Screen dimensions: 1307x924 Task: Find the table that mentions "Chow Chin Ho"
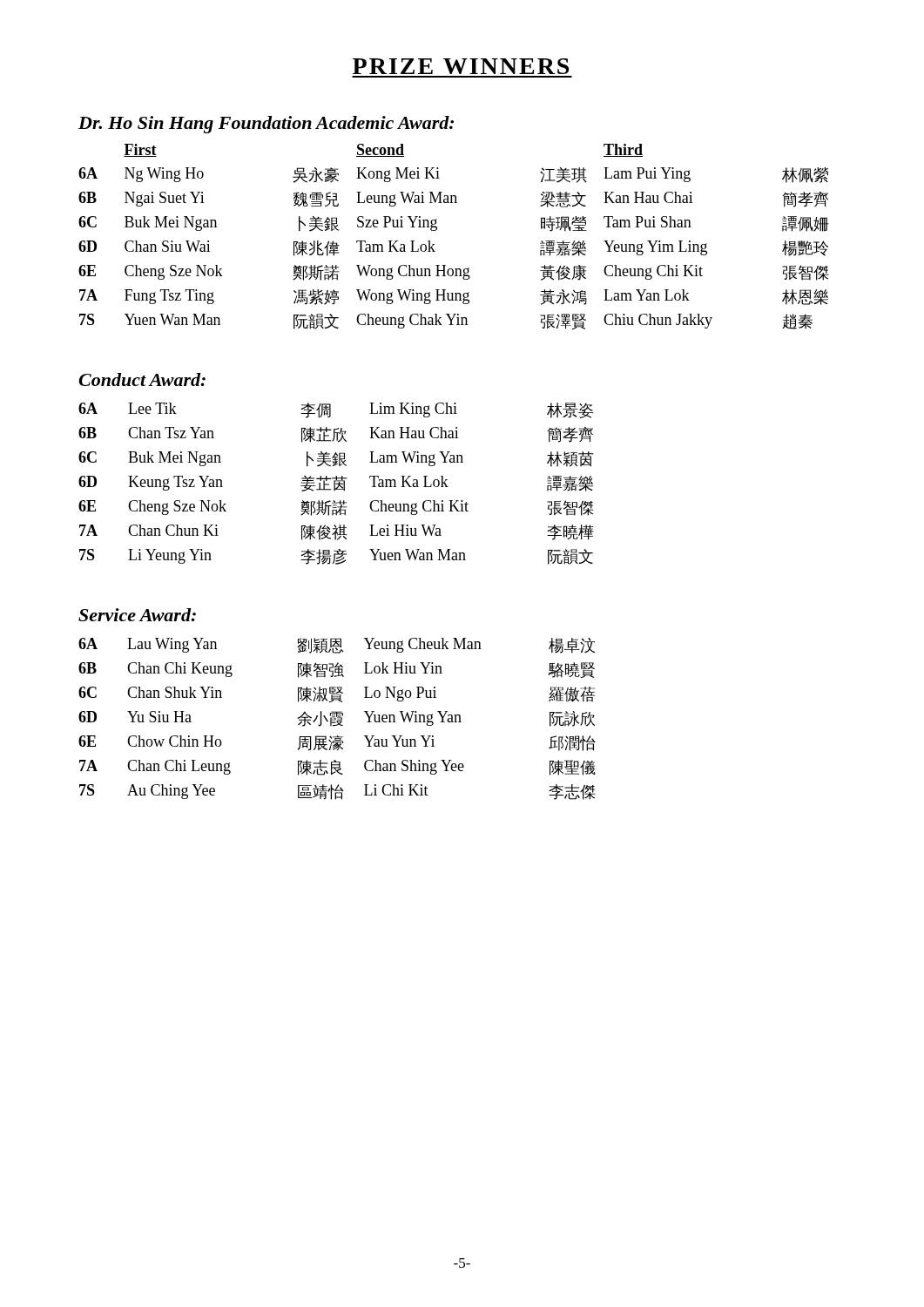click(x=462, y=719)
